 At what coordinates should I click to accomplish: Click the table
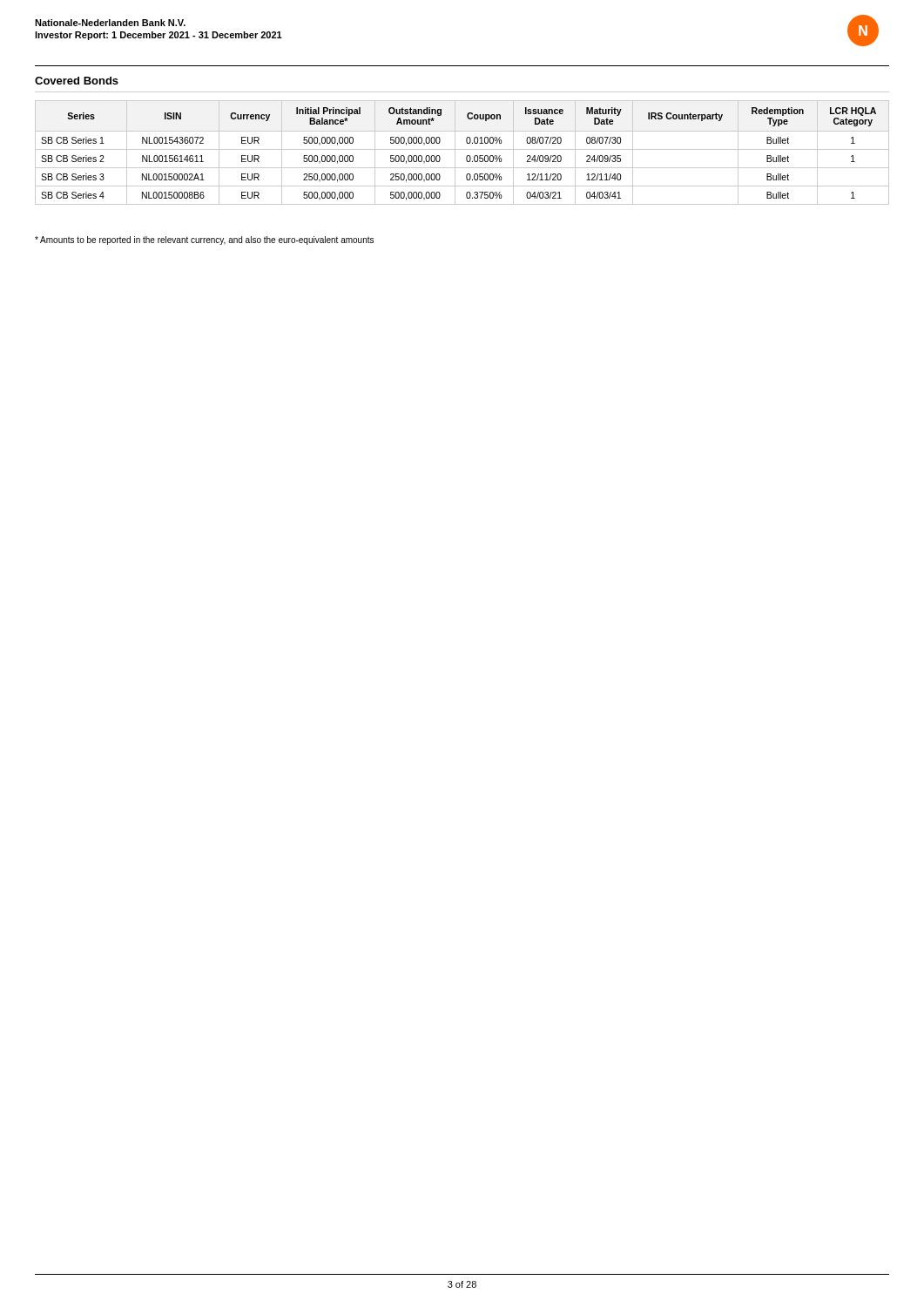click(x=462, y=153)
